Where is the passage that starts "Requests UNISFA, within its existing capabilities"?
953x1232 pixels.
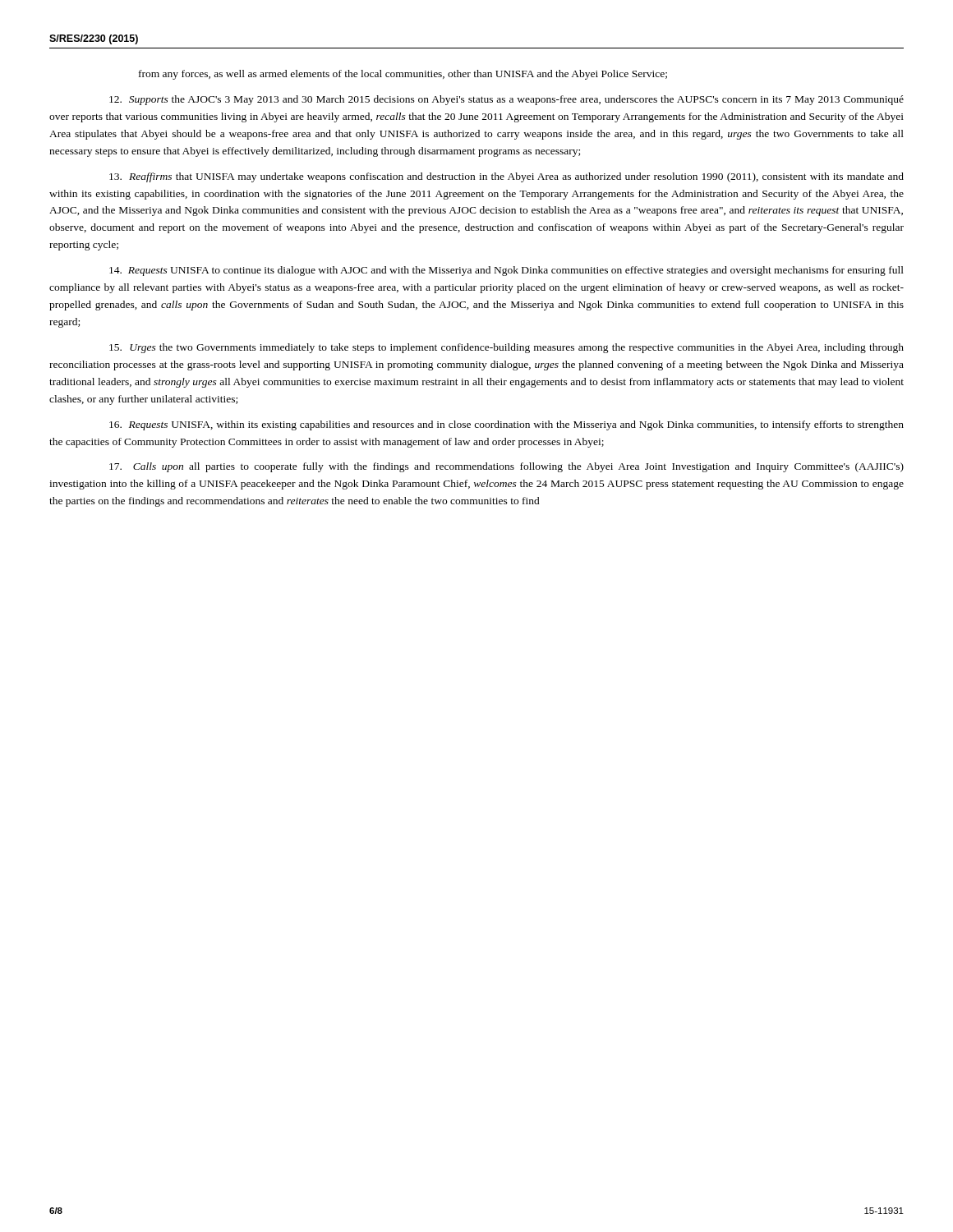476,432
